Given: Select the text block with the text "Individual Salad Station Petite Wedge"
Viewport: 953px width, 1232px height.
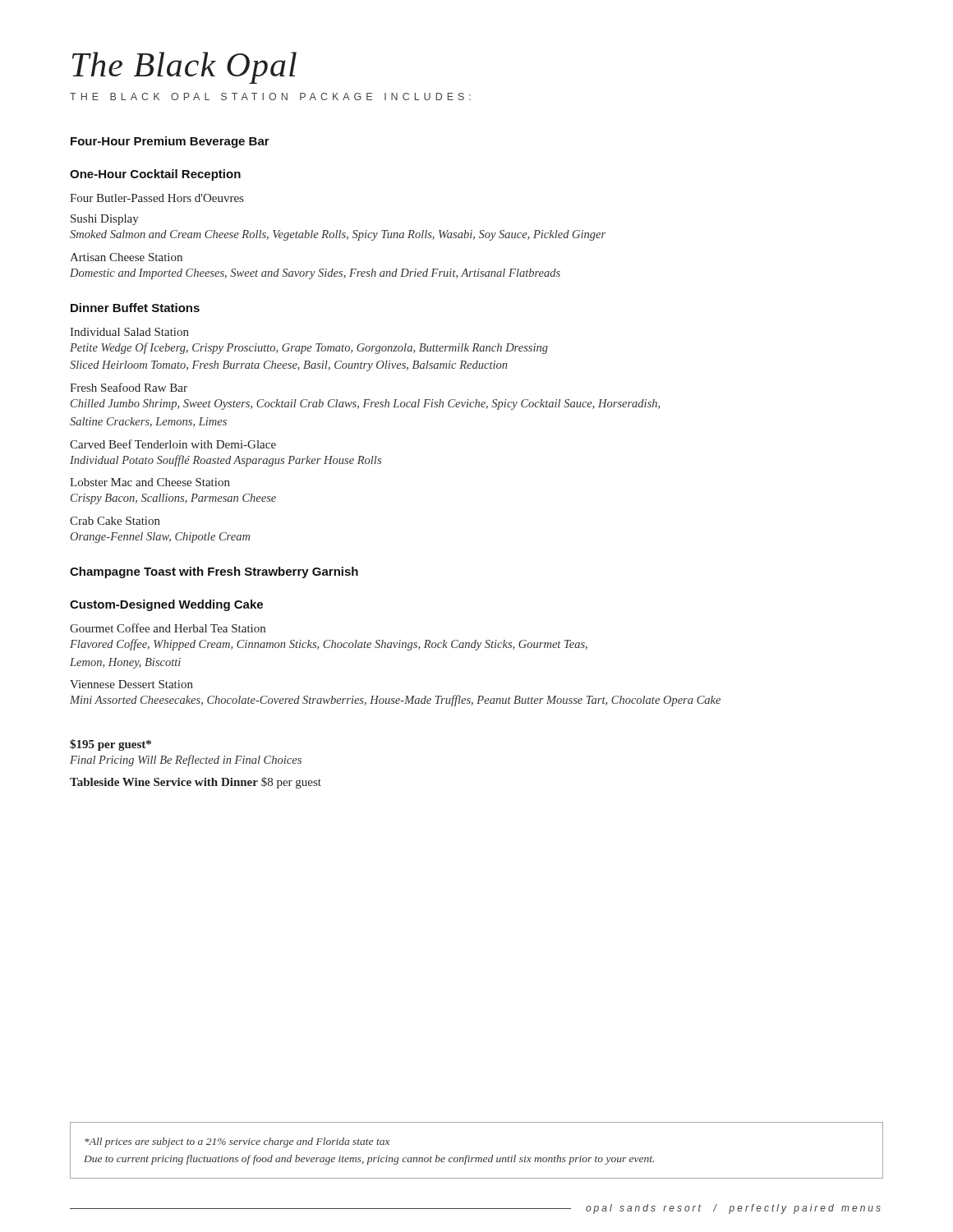Looking at the screenshot, I should [x=476, y=350].
